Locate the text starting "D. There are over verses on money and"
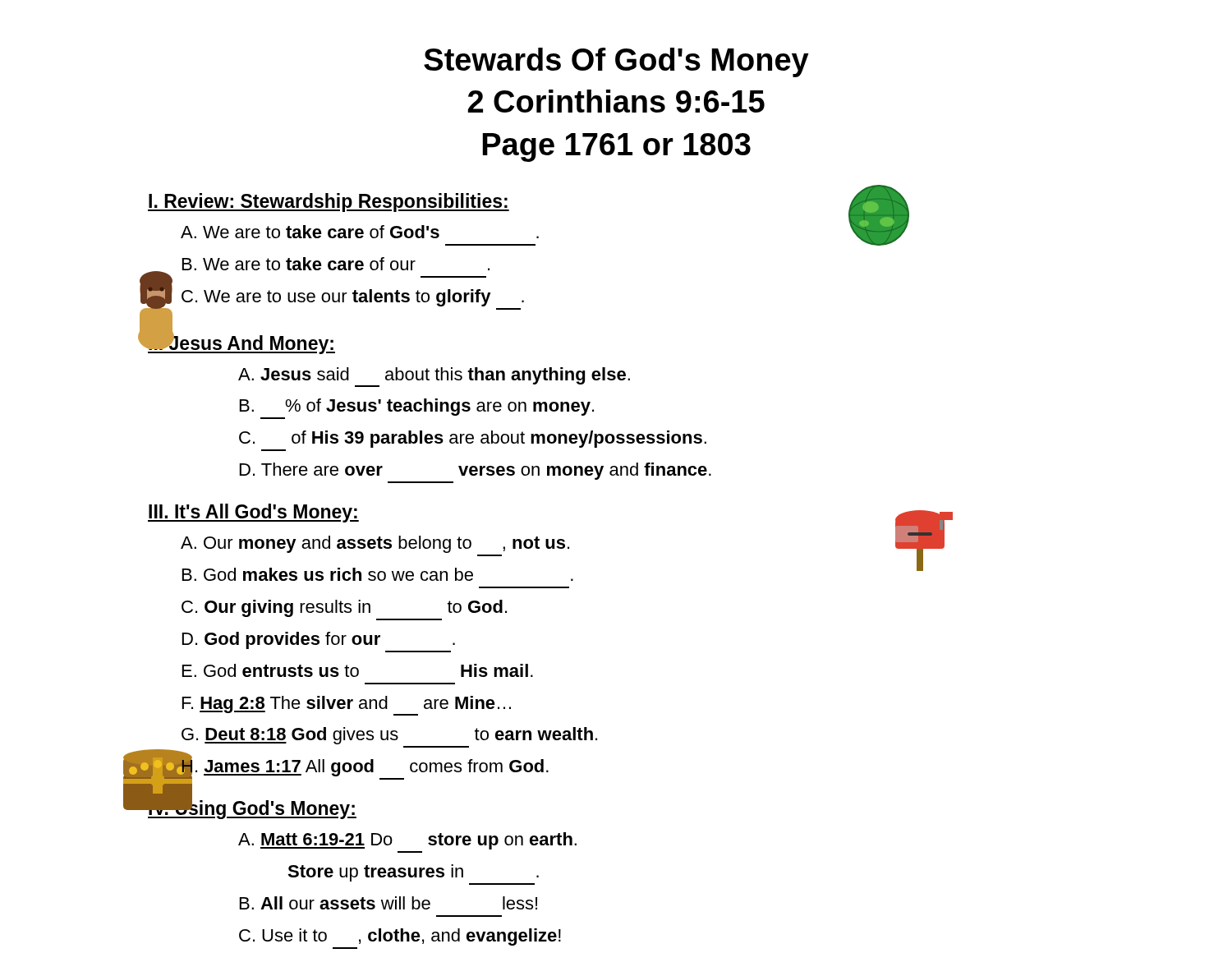 tap(475, 469)
